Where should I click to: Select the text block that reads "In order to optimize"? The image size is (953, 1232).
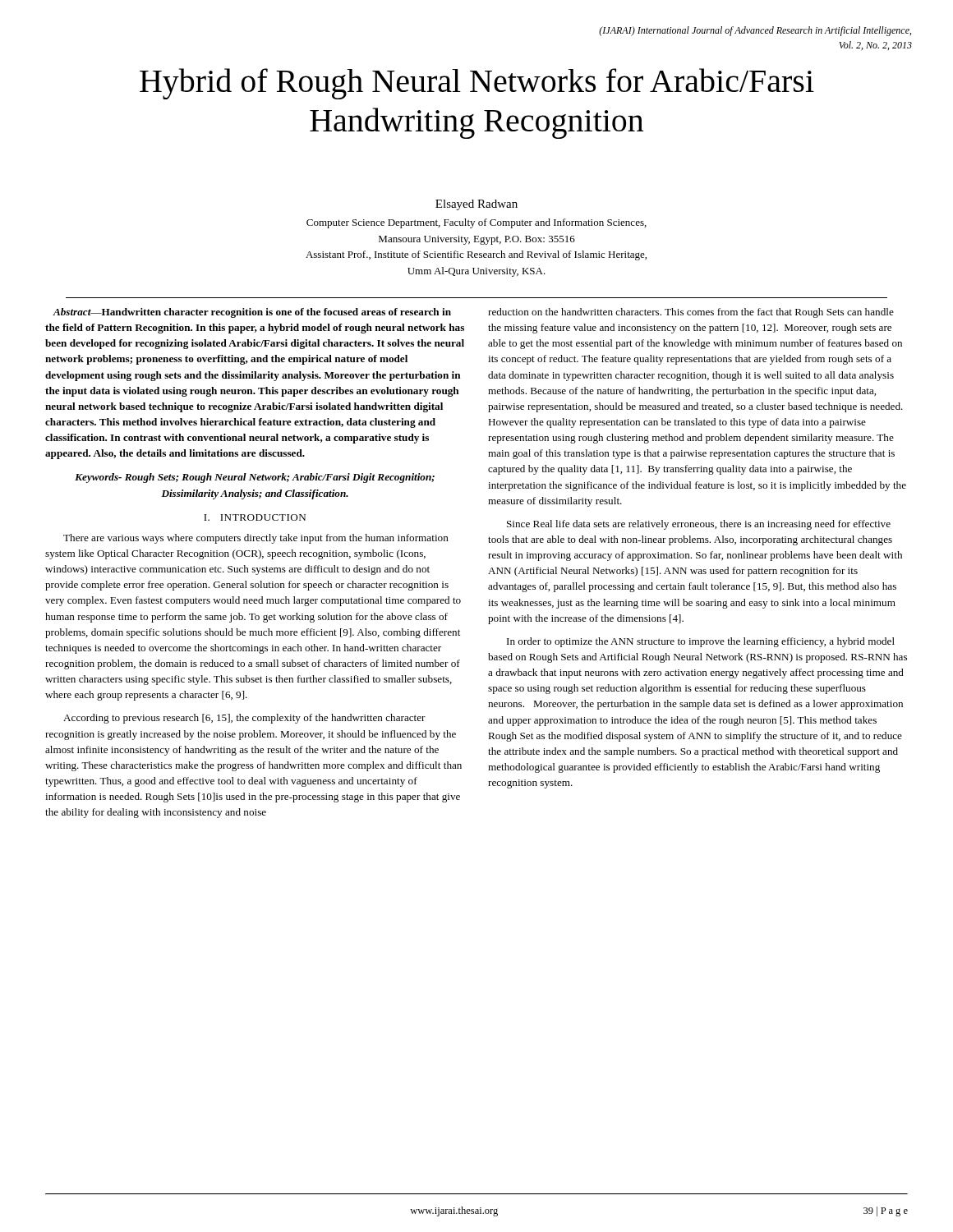click(698, 712)
